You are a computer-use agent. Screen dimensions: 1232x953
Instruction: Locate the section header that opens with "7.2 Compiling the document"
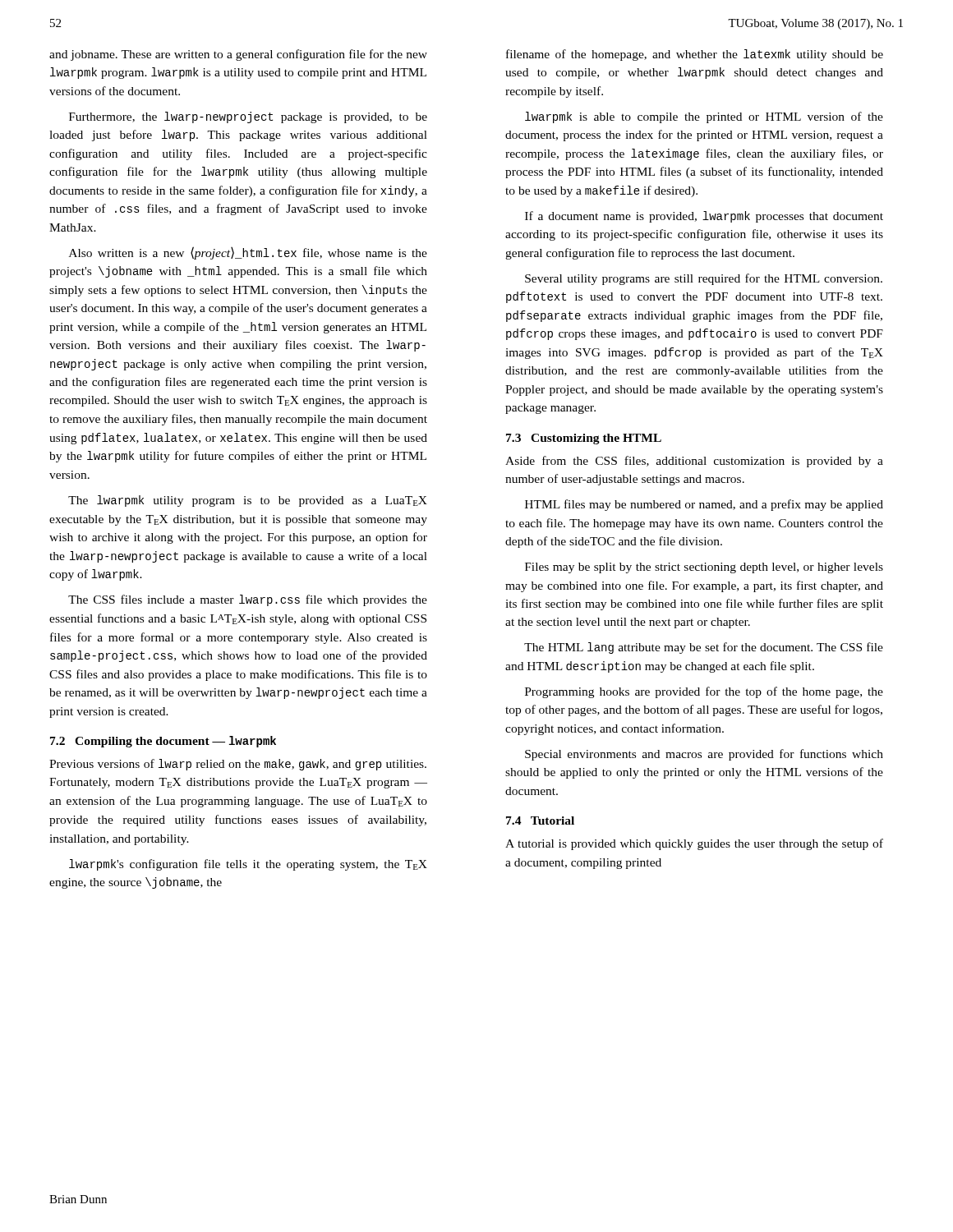click(x=163, y=741)
